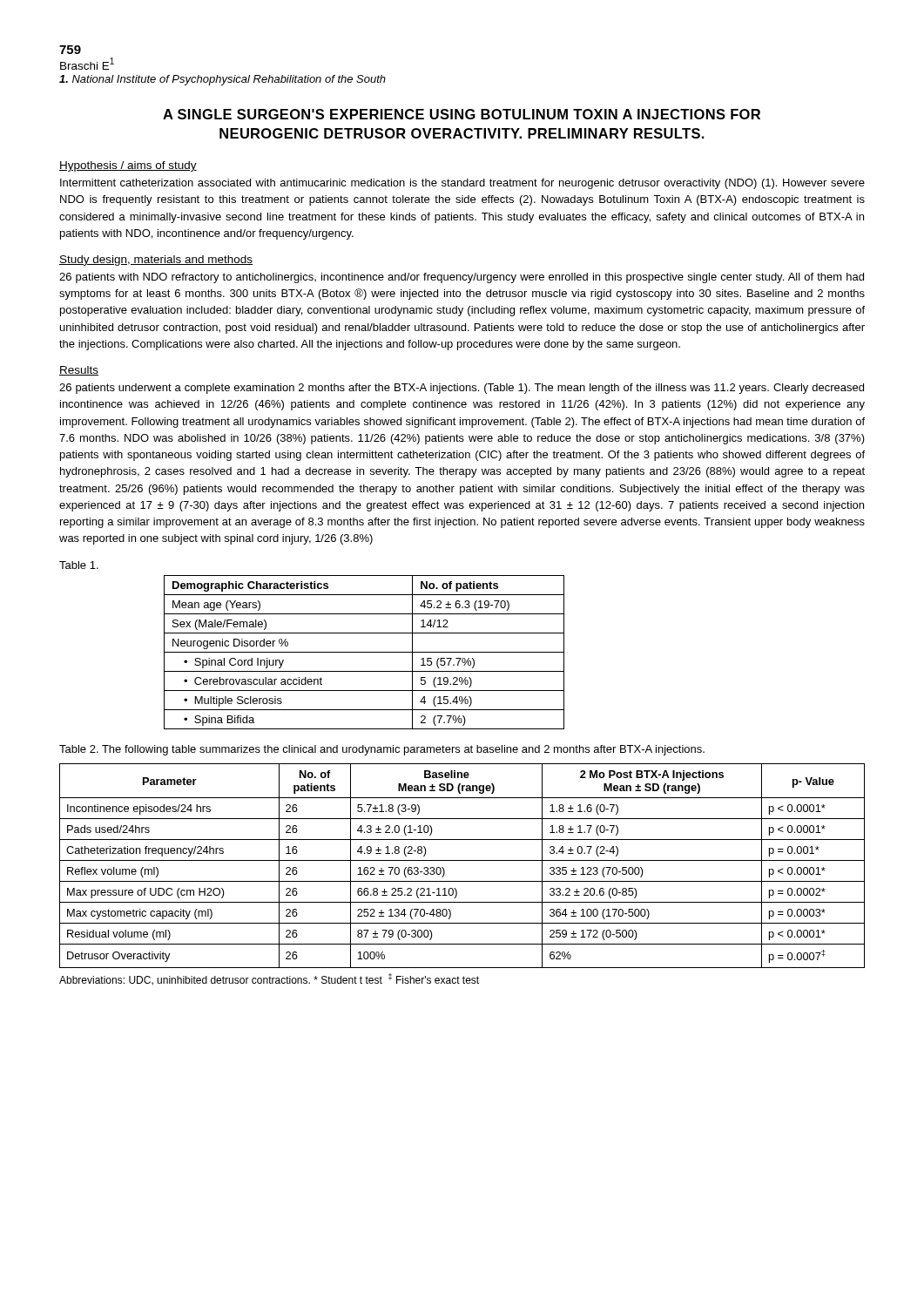Navigate to the text starting "Table 2. The following table"
This screenshot has height=1307, width=924.
[382, 749]
